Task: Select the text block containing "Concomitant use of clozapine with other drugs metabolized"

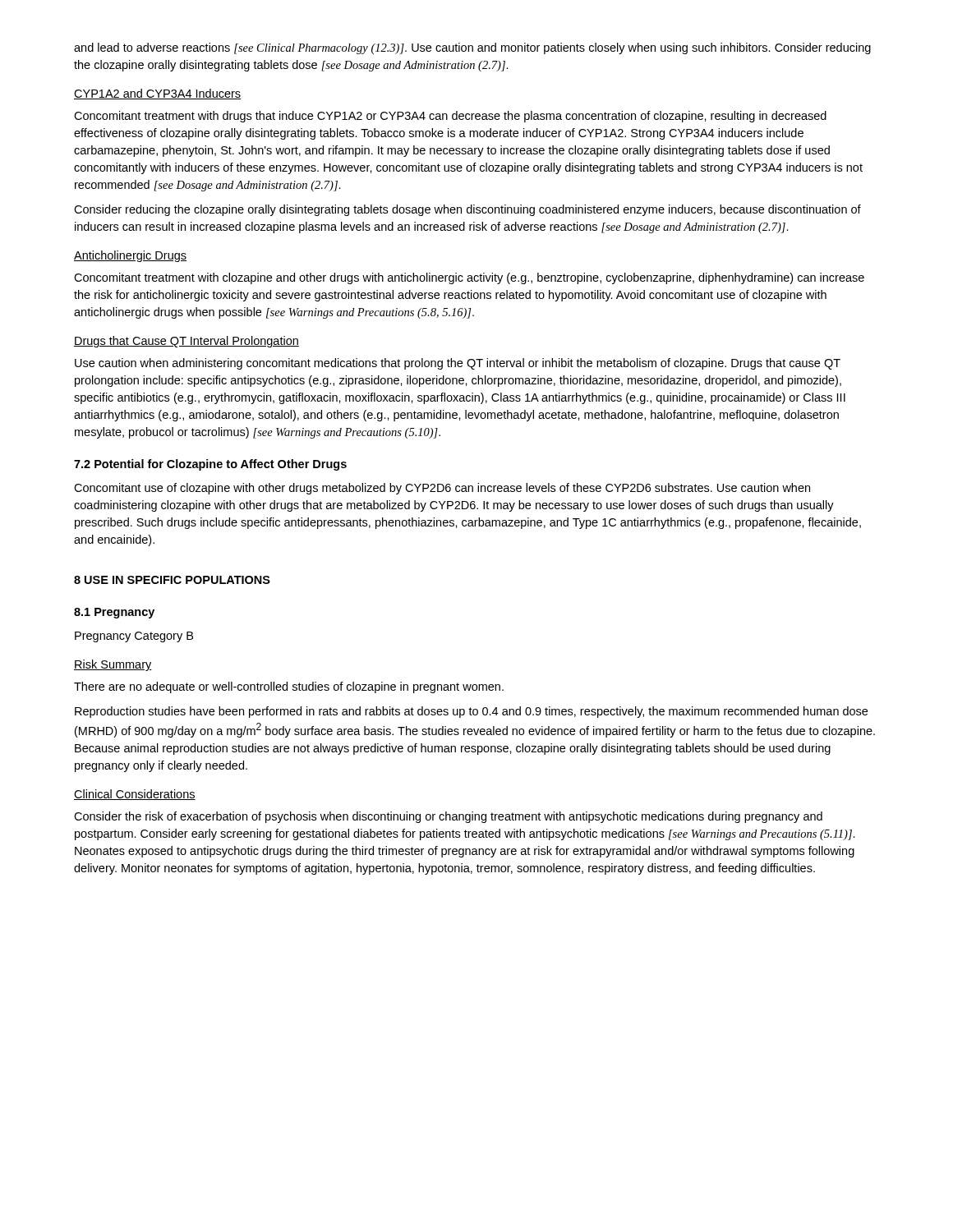Action: [x=476, y=514]
